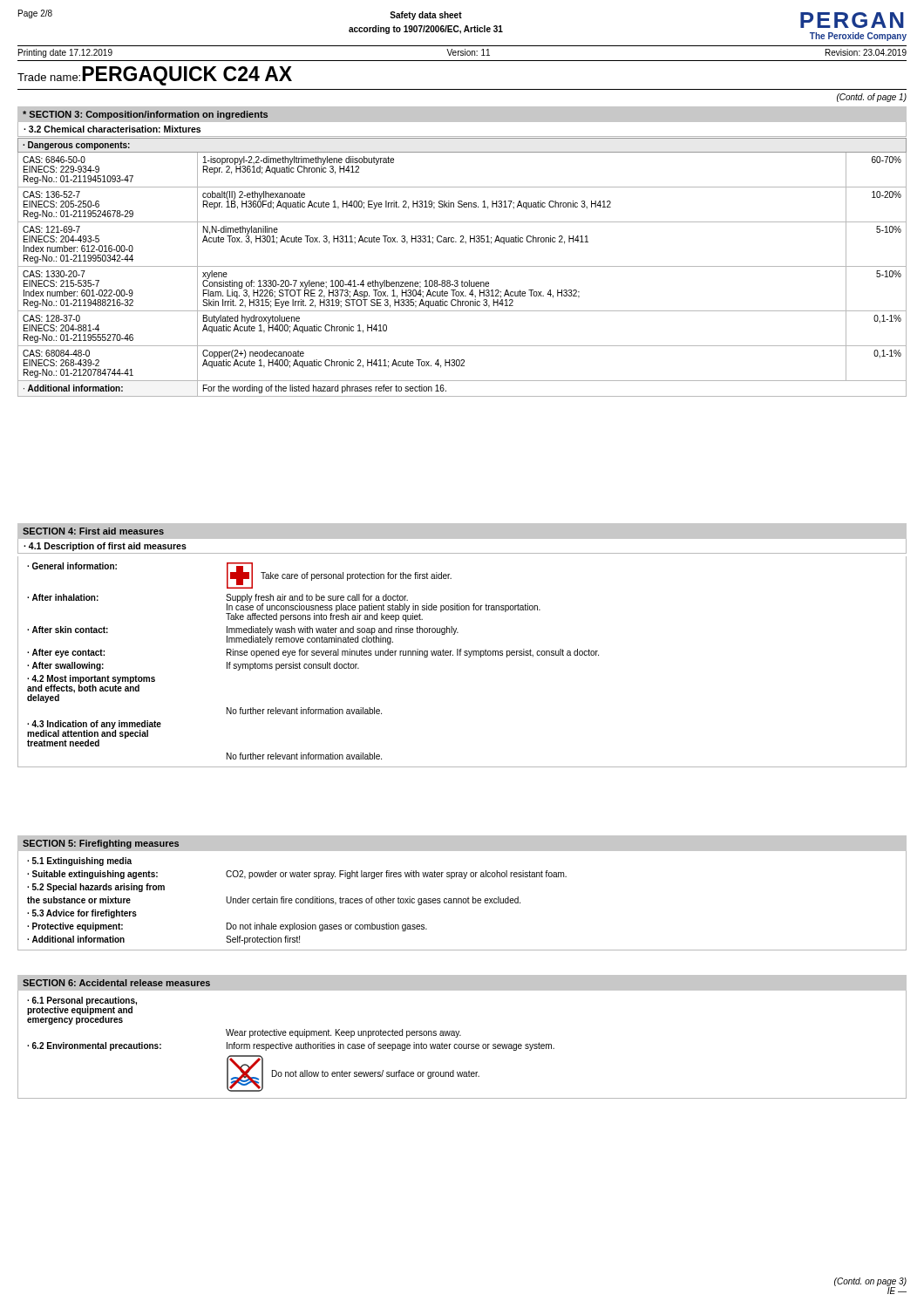Find the section header on this page that starts "SECTION 4: First aid"

coord(462,531)
